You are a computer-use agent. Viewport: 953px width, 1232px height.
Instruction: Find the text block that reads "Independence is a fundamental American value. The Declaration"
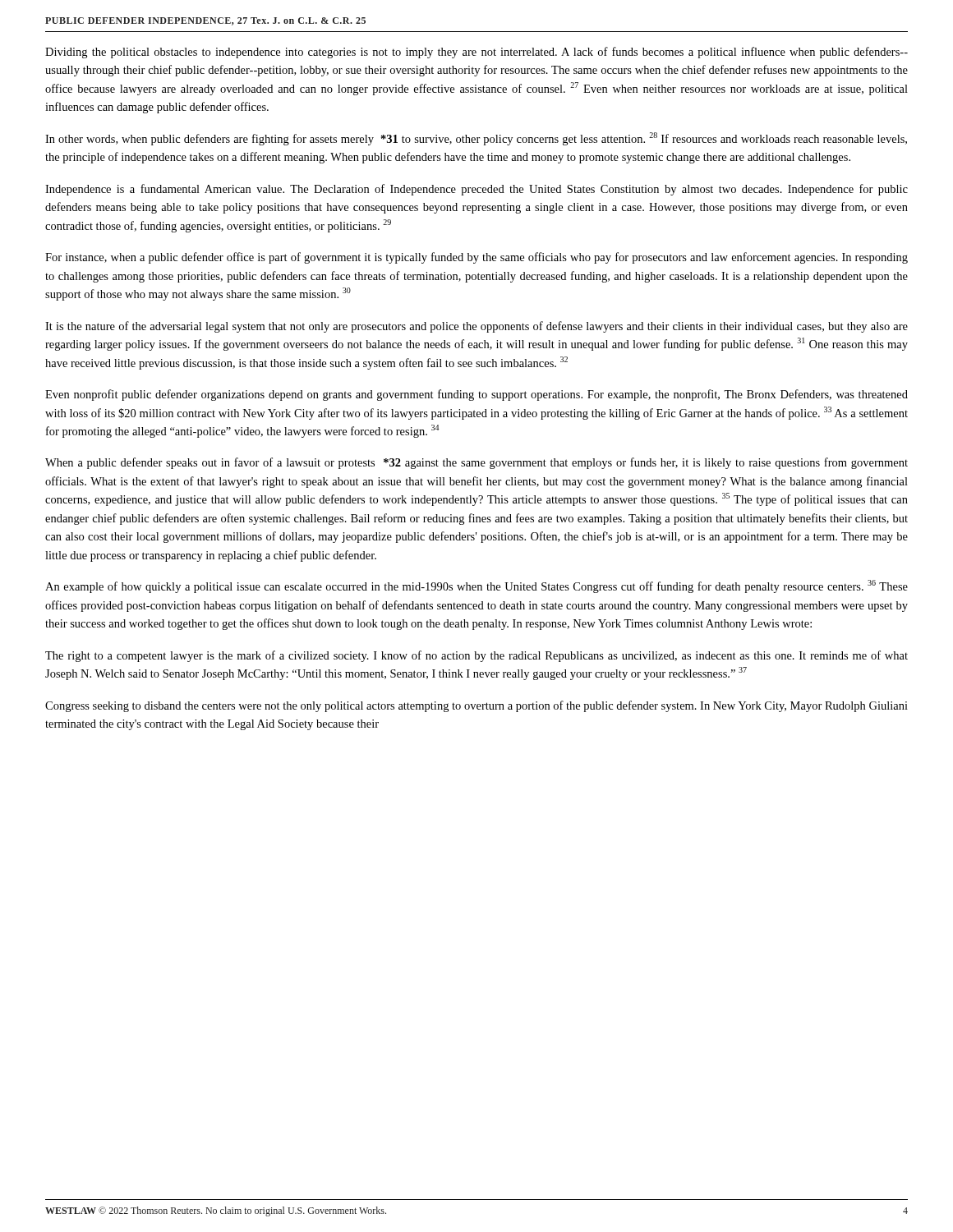point(476,207)
